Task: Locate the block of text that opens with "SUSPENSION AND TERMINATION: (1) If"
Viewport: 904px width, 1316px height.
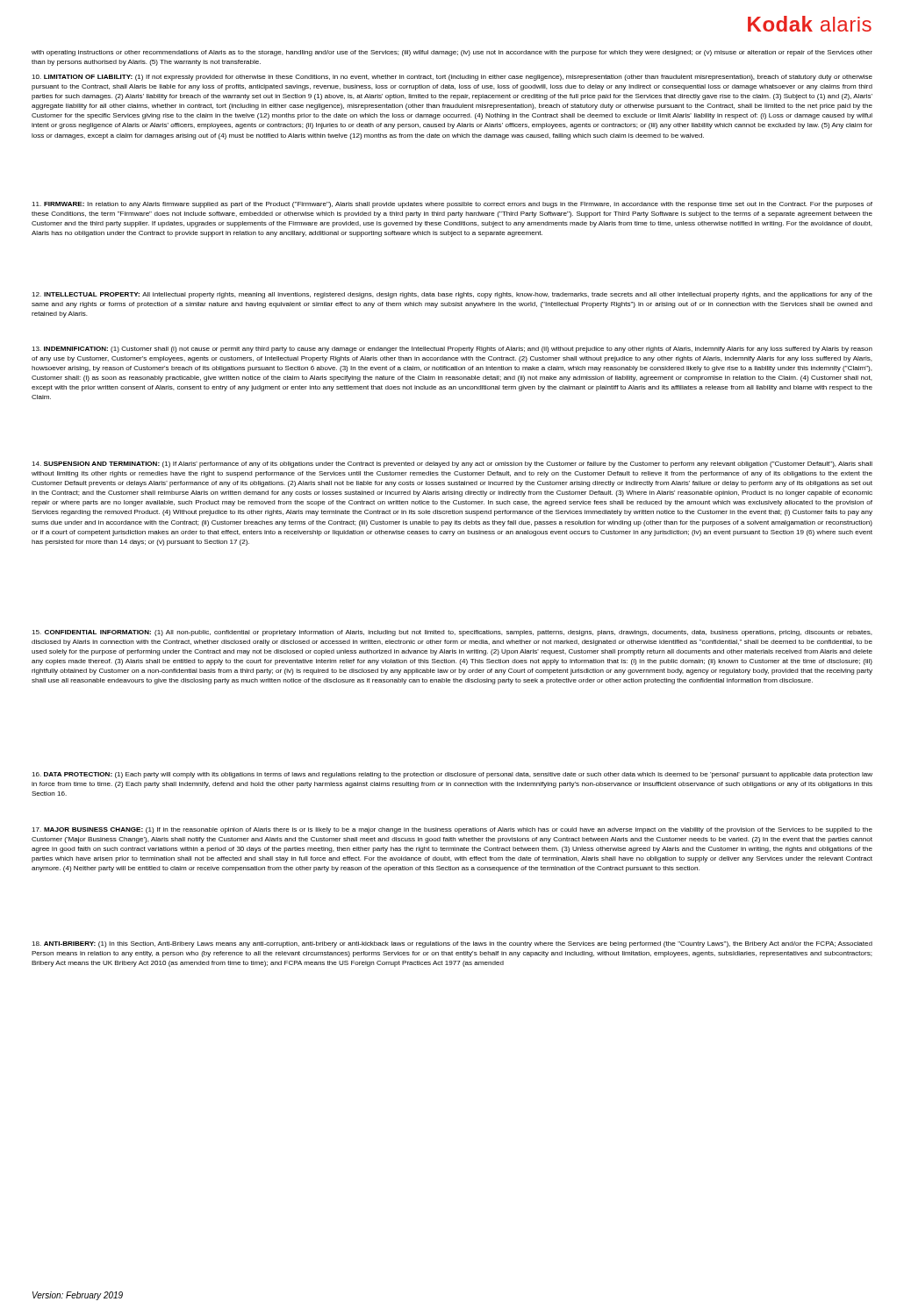Action: pos(452,503)
